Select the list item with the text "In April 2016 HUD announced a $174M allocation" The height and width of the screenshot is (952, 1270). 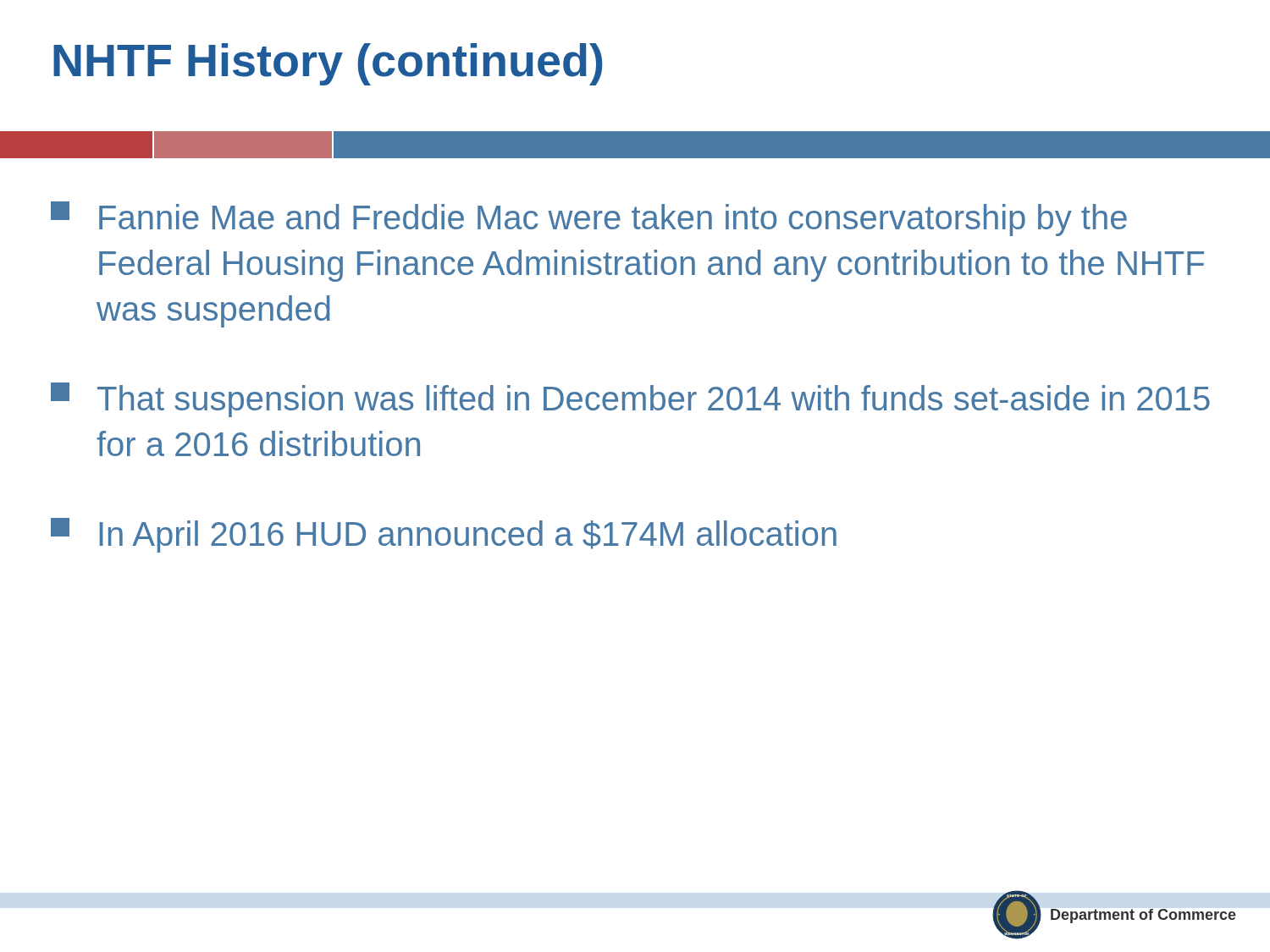[445, 534]
